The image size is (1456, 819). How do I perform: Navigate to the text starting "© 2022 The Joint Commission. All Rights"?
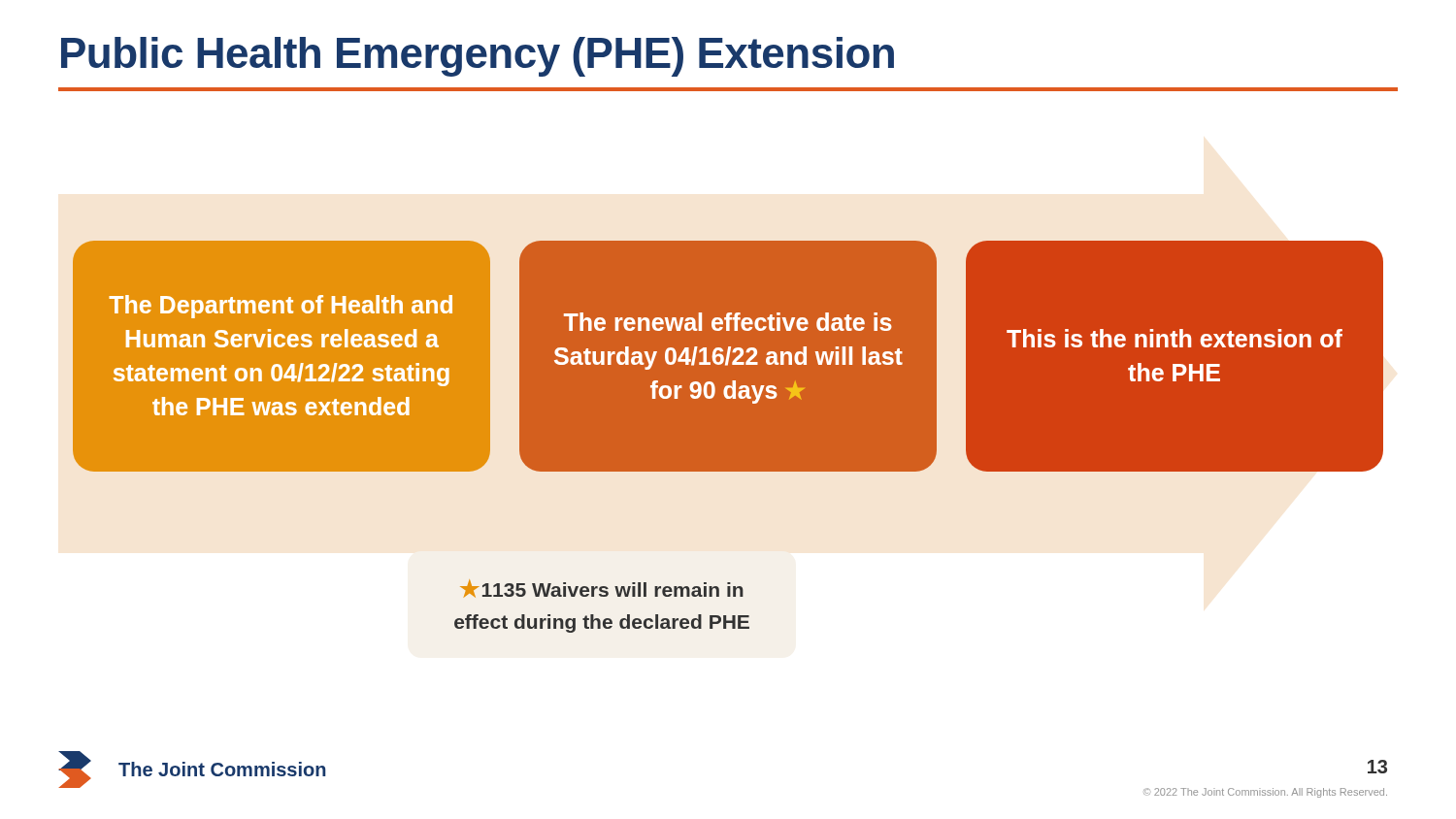pos(1265,792)
